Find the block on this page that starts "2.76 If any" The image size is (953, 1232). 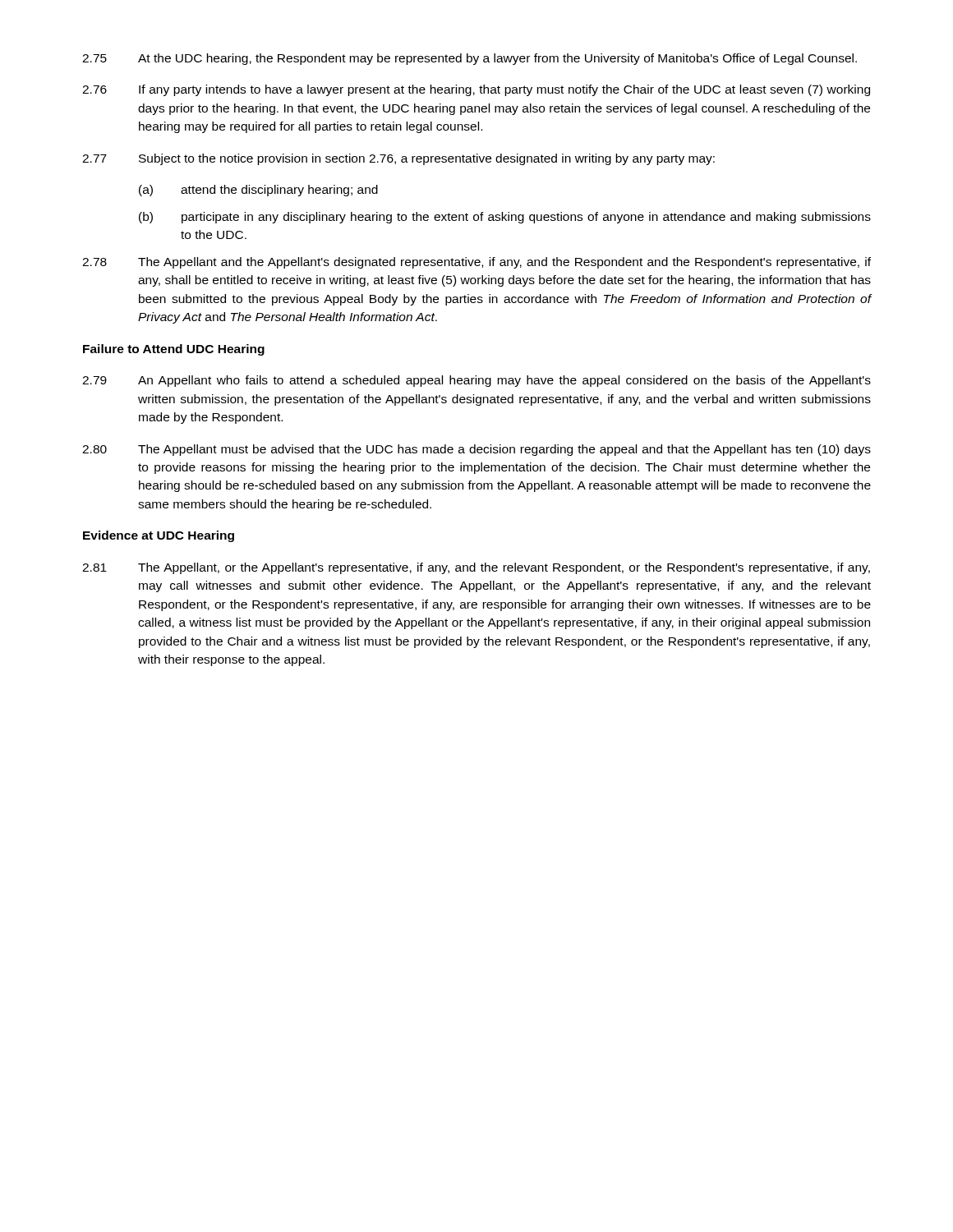click(476, 109)
